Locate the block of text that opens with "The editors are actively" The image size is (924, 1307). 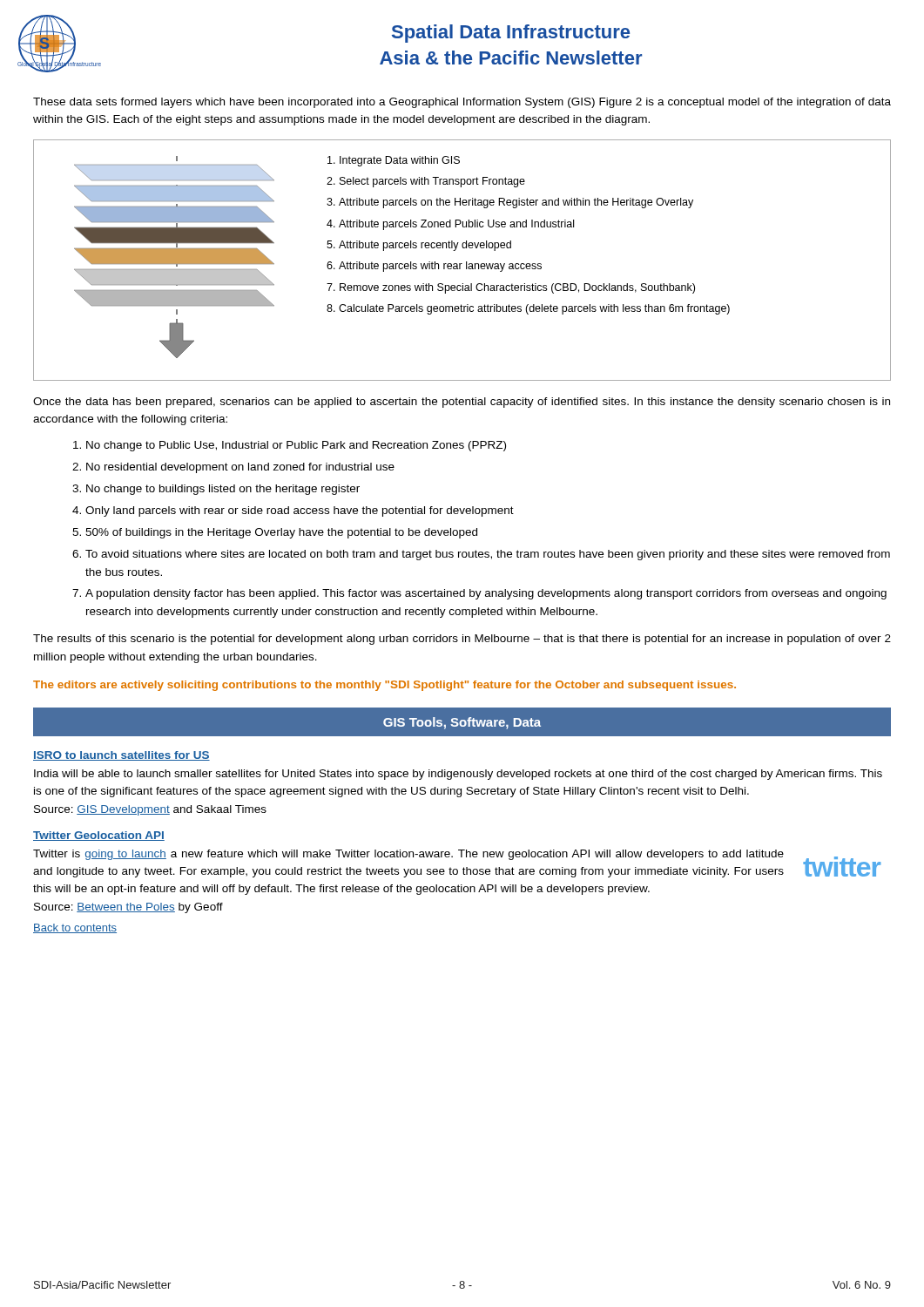click(x=385, y=684)
